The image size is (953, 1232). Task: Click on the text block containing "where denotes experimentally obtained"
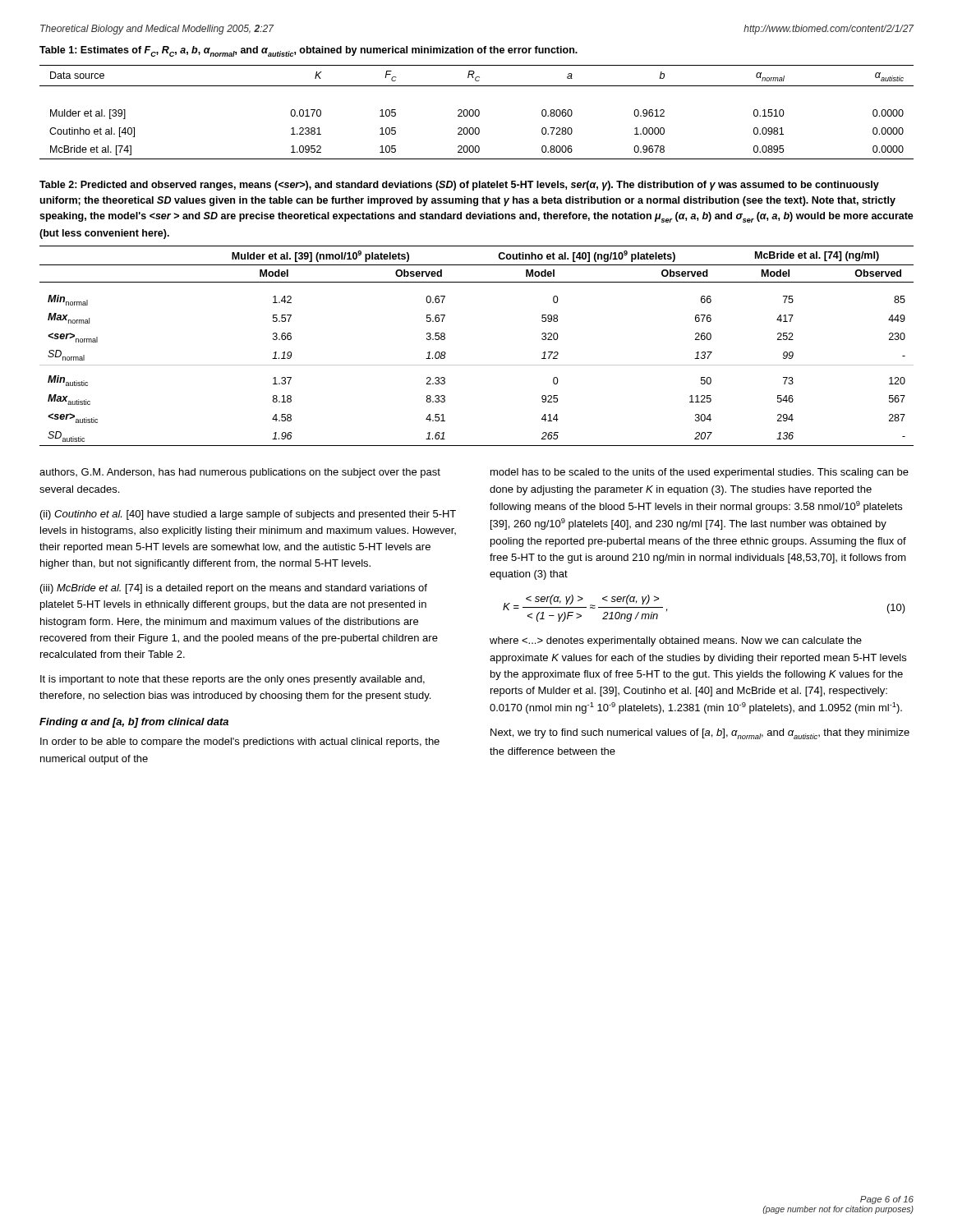(702, 675)
